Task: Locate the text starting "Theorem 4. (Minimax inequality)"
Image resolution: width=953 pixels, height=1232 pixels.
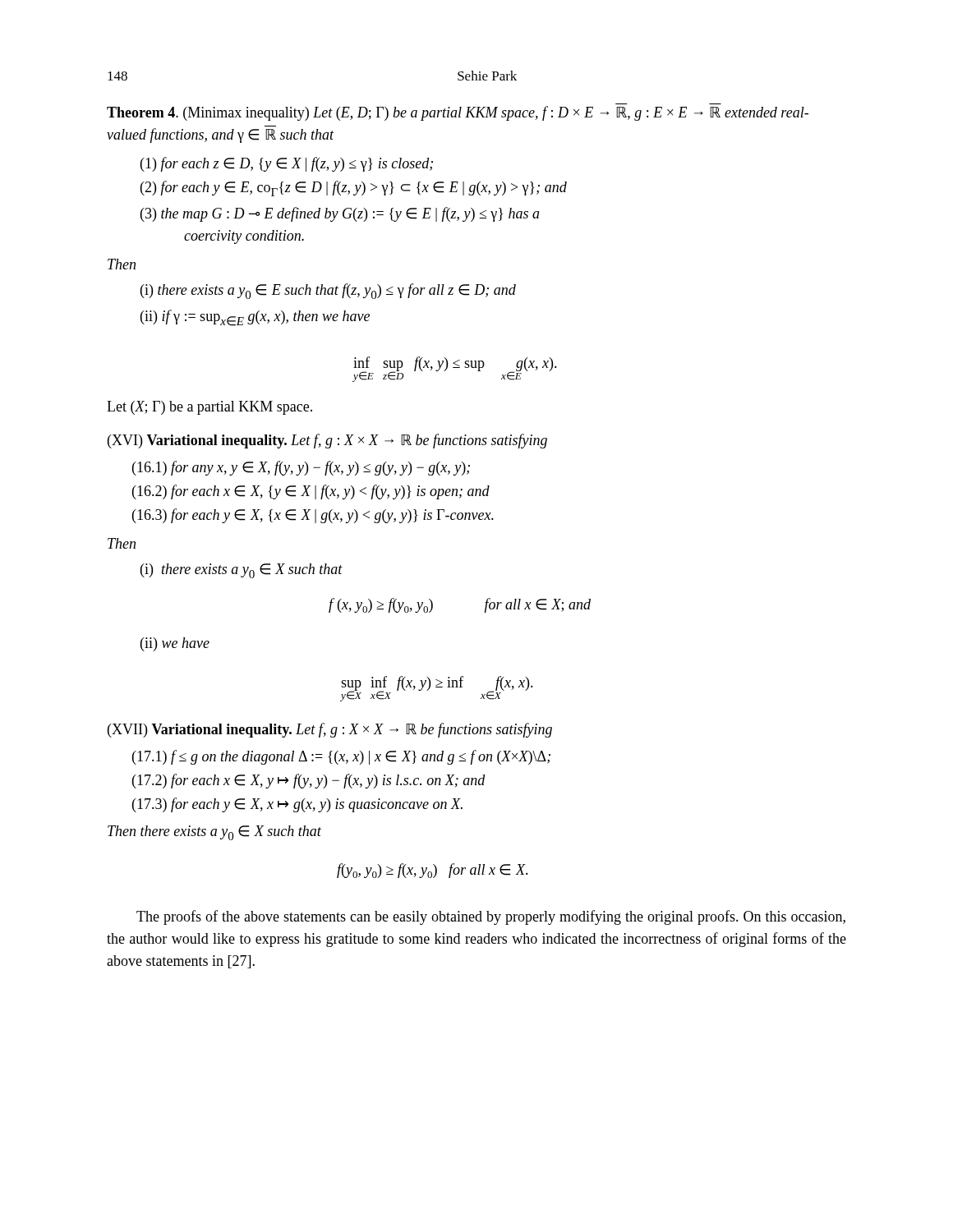Action: 458,123
